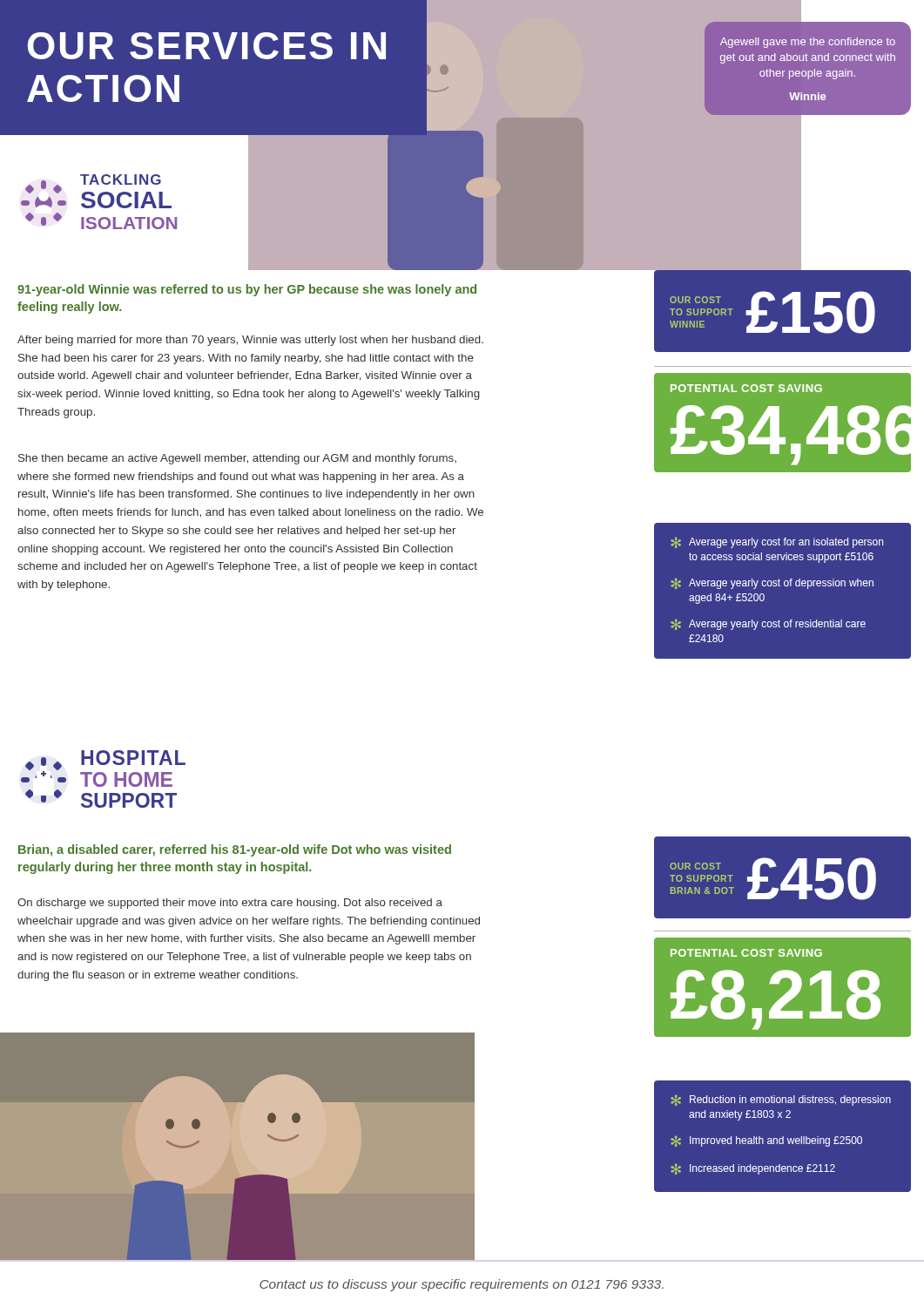924x1307 pixels.
Task: Find the list item that says "✻ Average yearly cost for an isolated"
Action: click(x=782, y=550)
